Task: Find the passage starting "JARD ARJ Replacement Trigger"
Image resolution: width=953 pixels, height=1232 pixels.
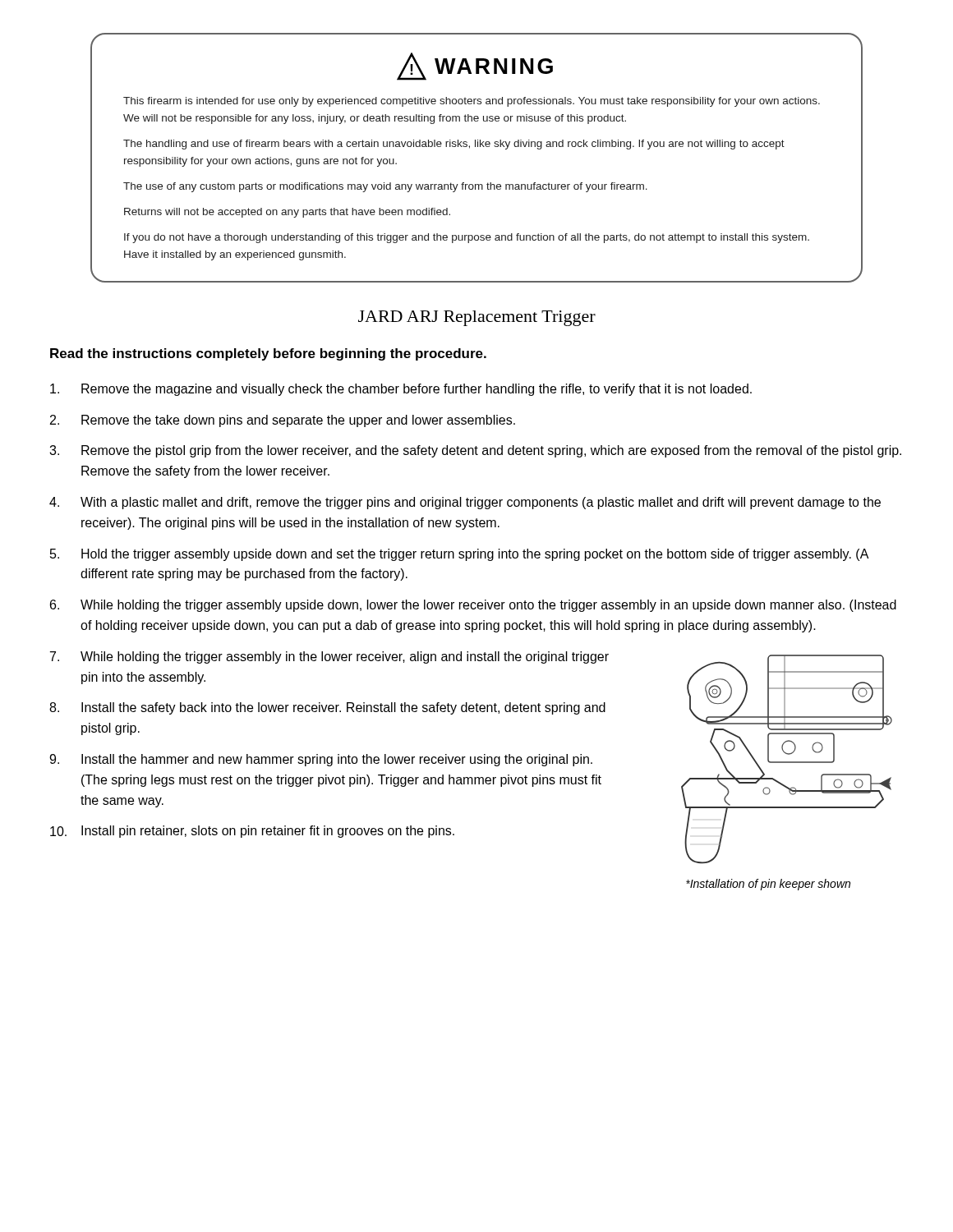Action: click(476, 316)
